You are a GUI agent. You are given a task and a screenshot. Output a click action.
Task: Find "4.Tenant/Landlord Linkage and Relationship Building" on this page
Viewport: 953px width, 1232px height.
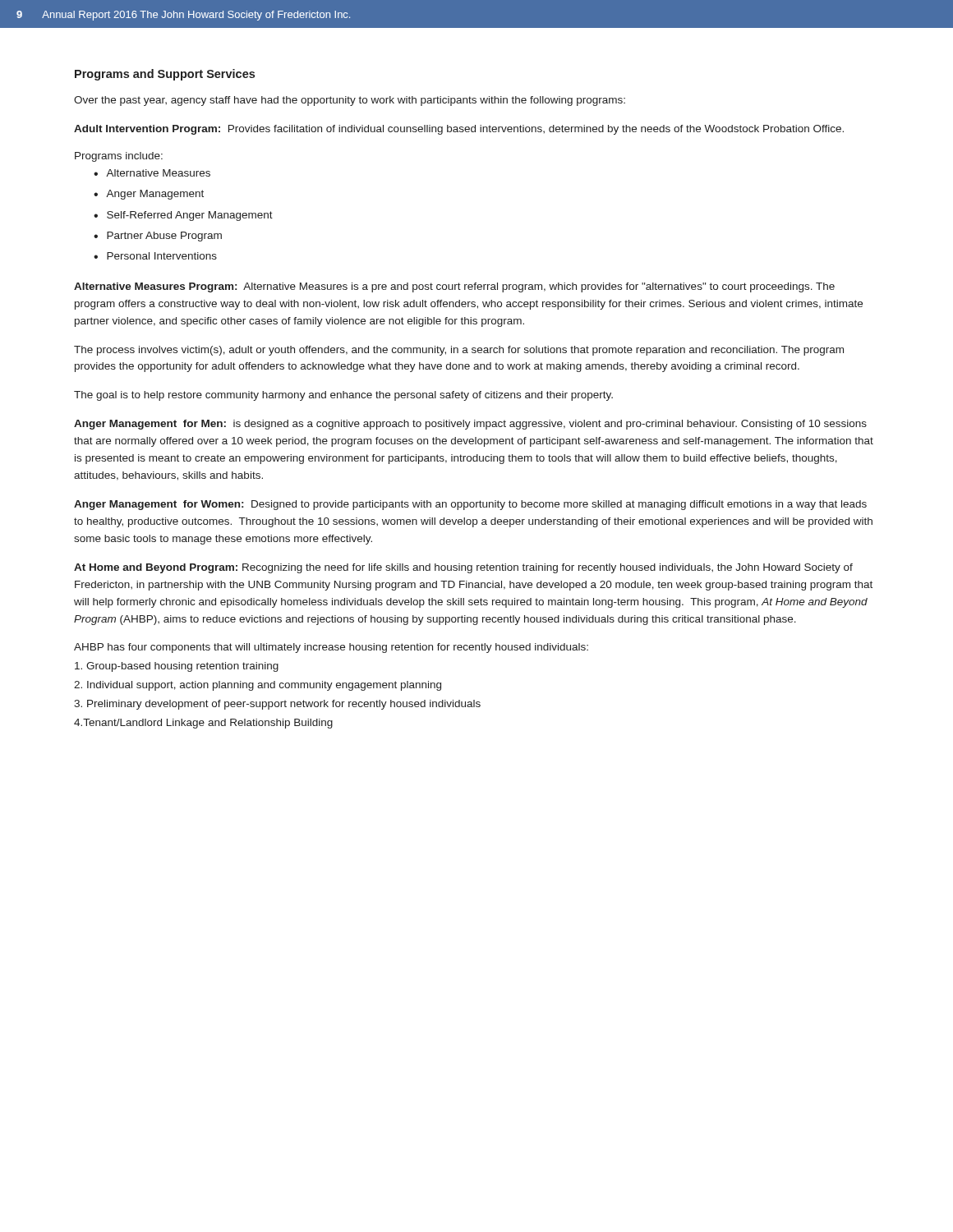click(203, 722)
